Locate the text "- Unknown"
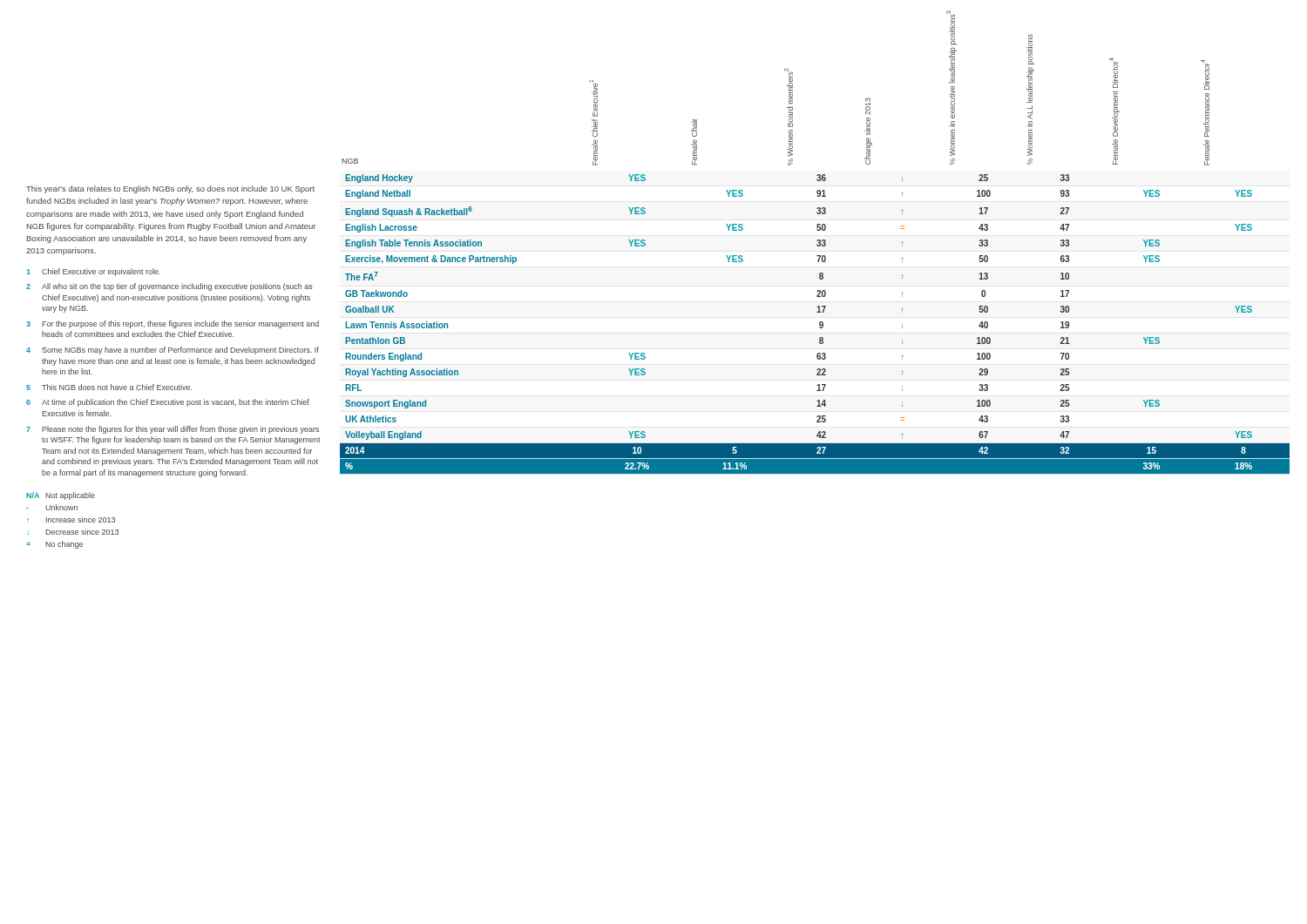1307x924 pixels. [52, 507]
